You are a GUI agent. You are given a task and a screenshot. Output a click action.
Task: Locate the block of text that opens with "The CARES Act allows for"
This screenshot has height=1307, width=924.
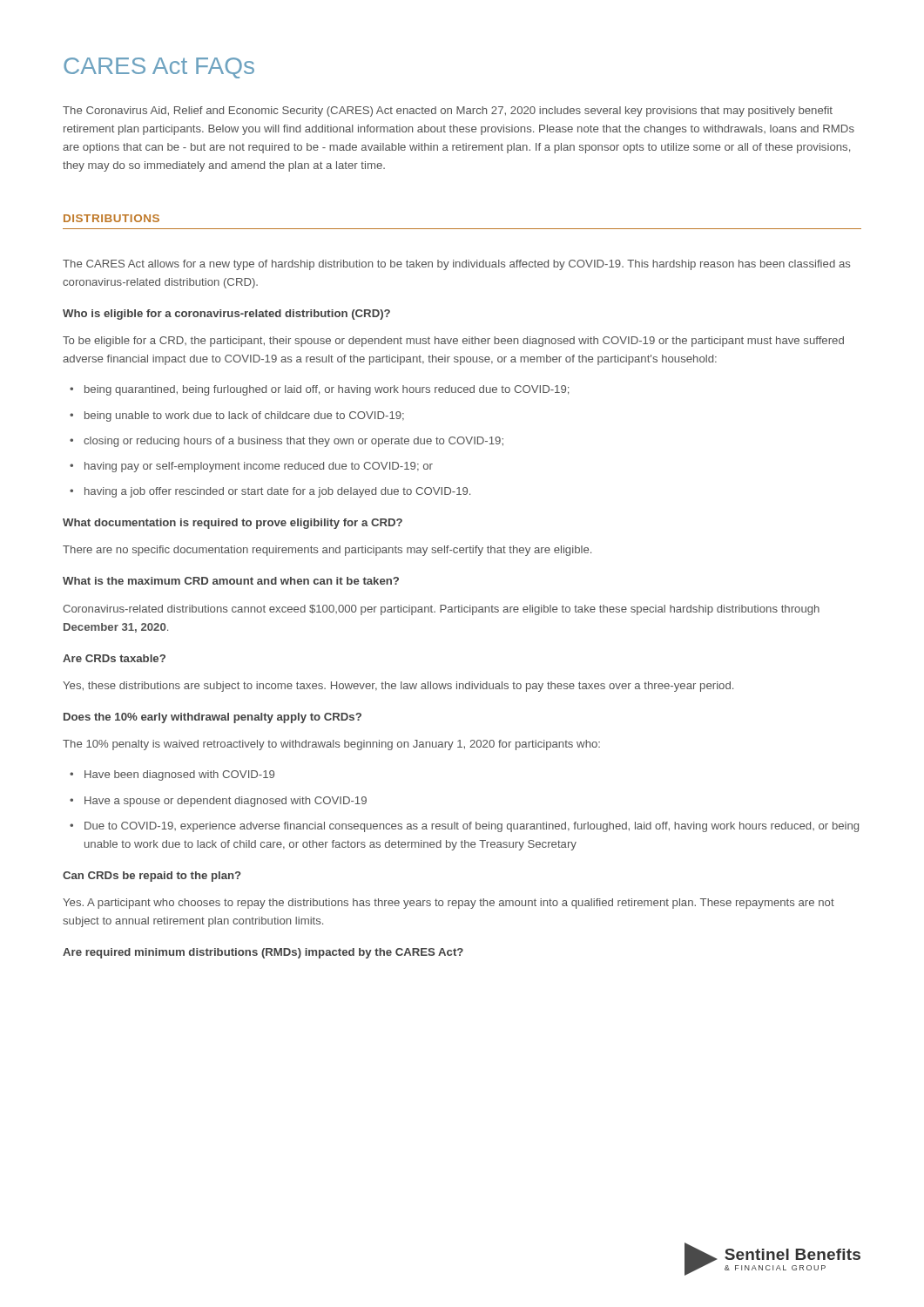tap(462, 273)
